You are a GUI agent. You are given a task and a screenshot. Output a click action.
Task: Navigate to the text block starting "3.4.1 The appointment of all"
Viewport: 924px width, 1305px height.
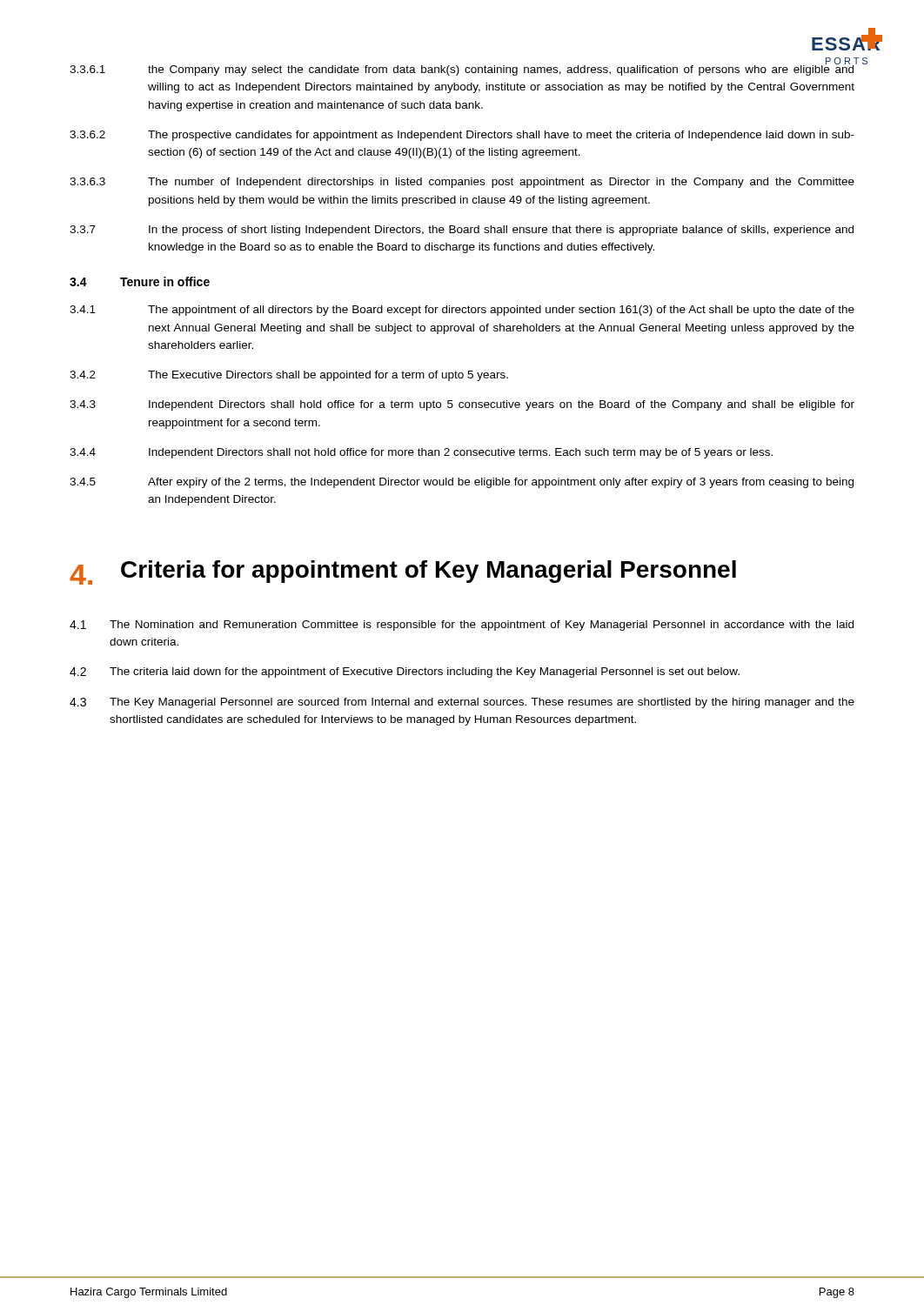pos(462,328)
